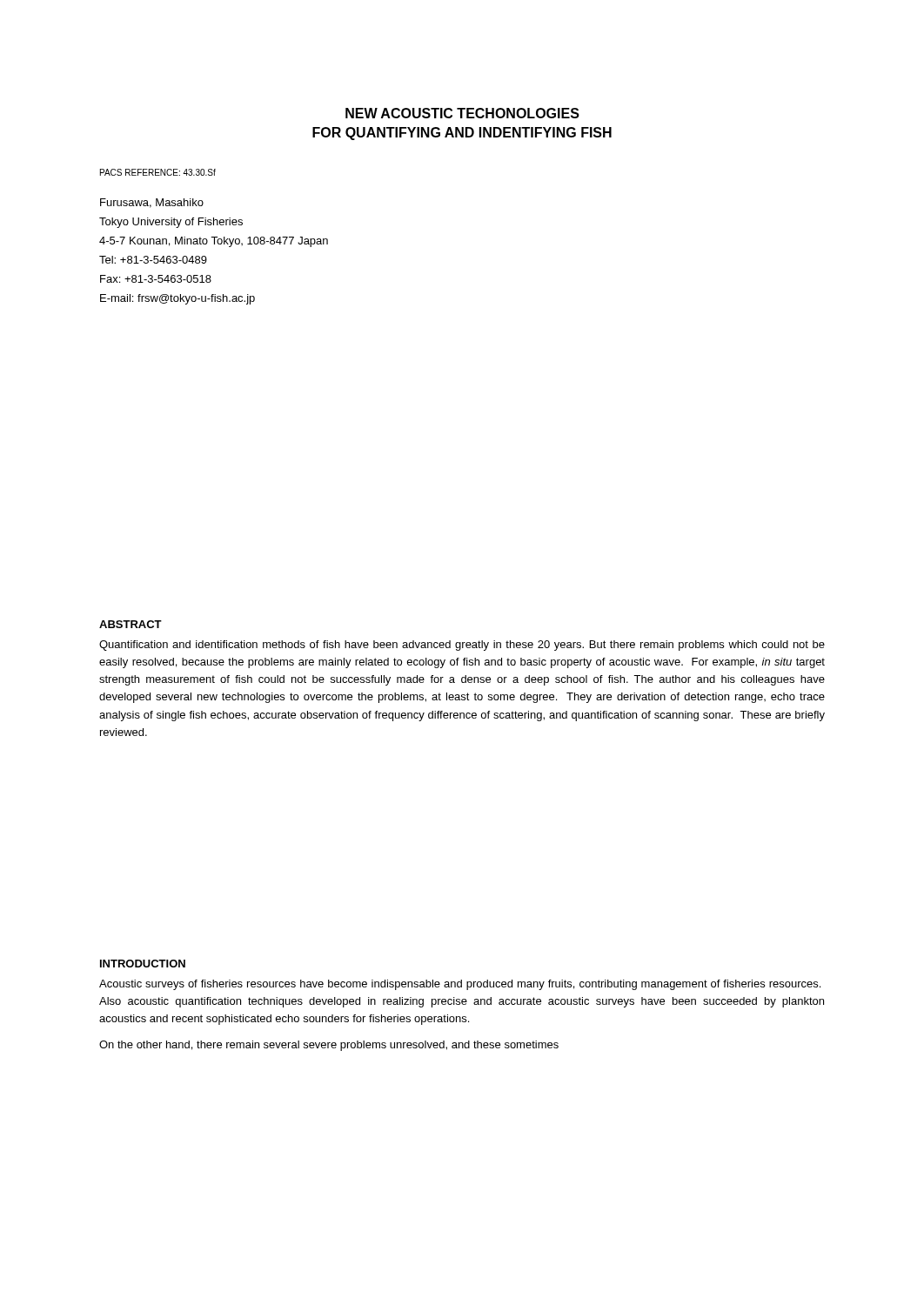Point to the passage starting "Acoustic surveys of"
This screenshot has width=924, height=1305.
pos(462,1001)
